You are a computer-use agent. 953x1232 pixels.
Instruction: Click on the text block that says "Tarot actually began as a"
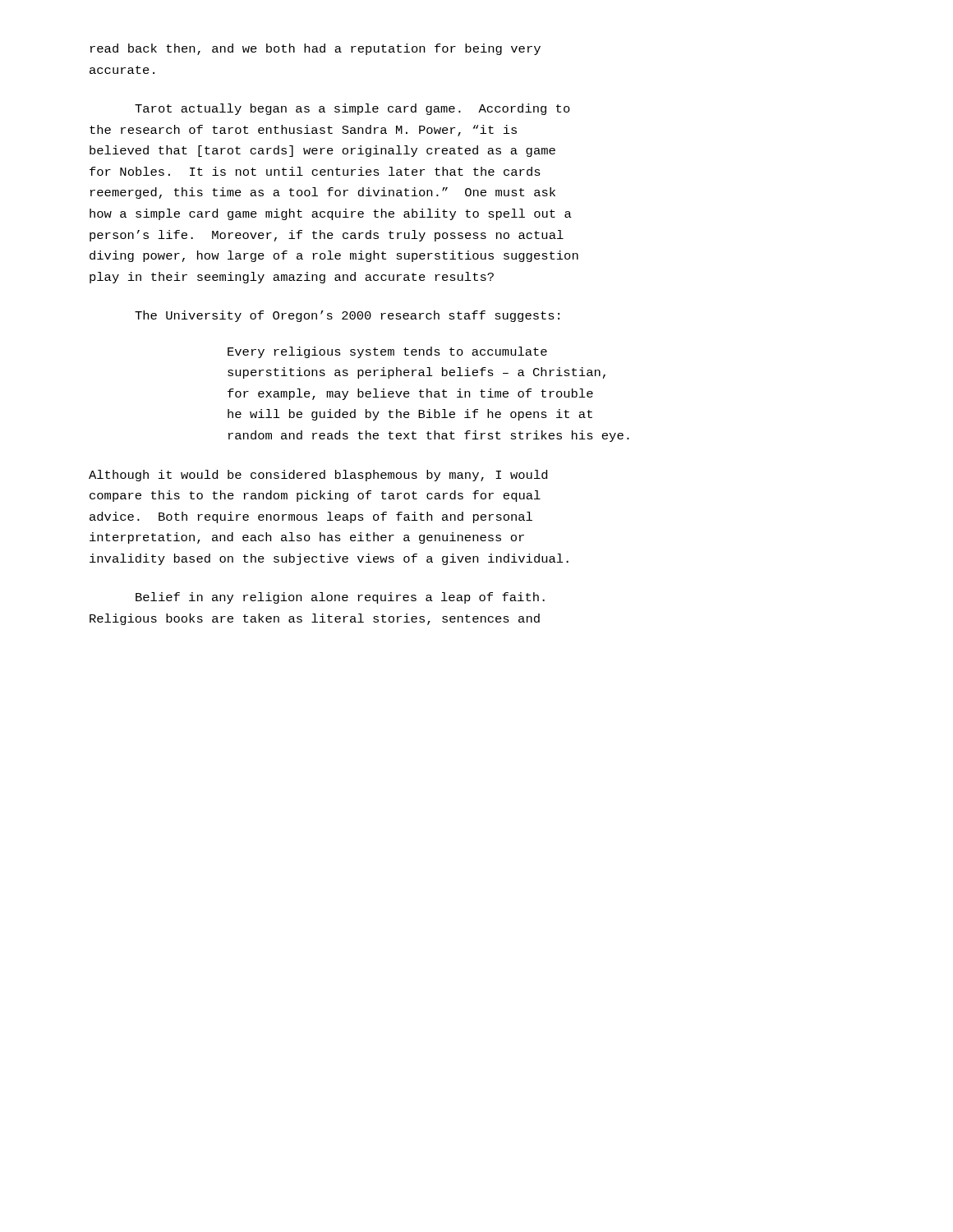coord(476,194)
